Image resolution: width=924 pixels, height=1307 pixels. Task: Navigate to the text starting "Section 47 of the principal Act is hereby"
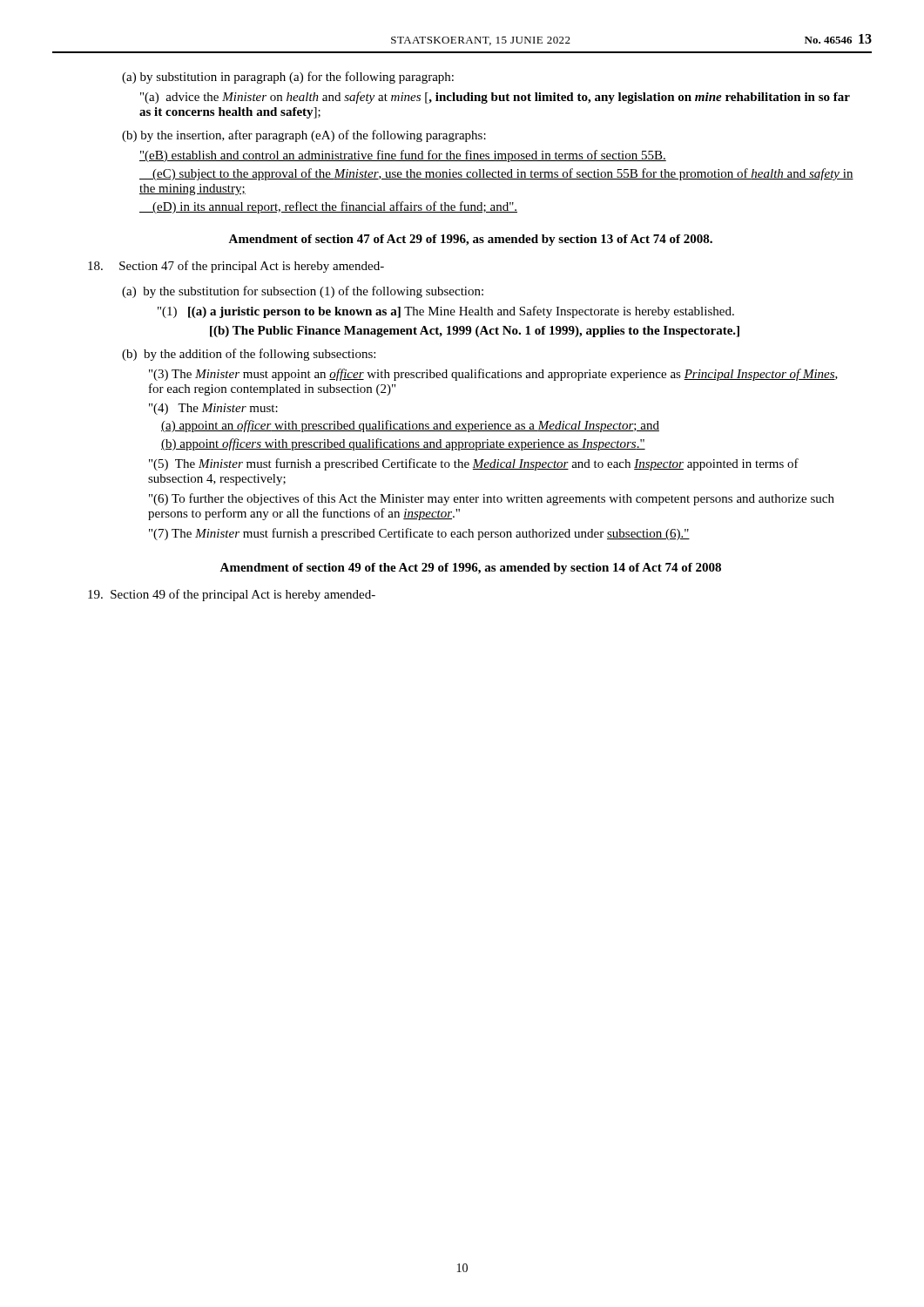(236, 266)
